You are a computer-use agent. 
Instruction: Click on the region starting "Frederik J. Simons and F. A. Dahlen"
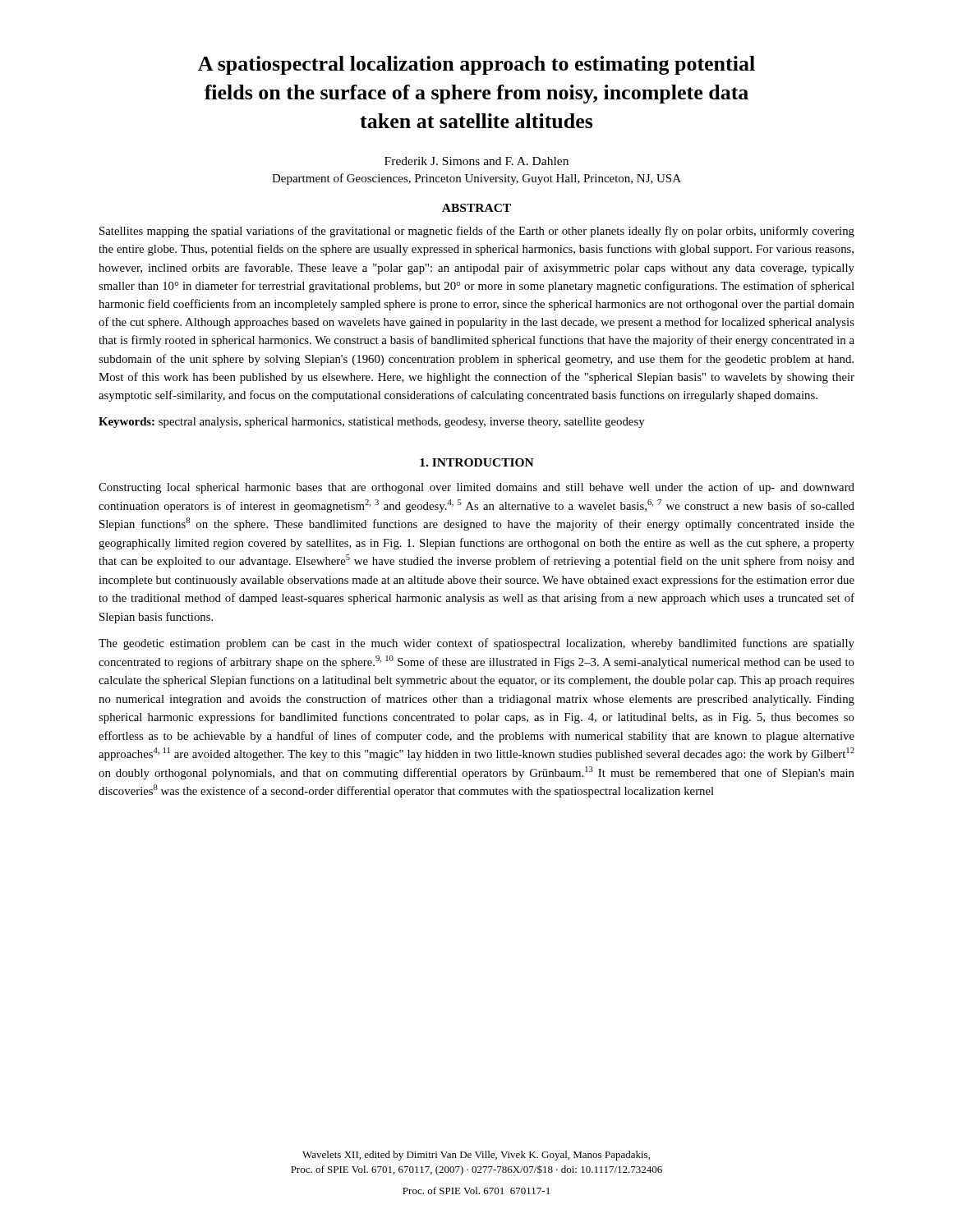point(476,161)
